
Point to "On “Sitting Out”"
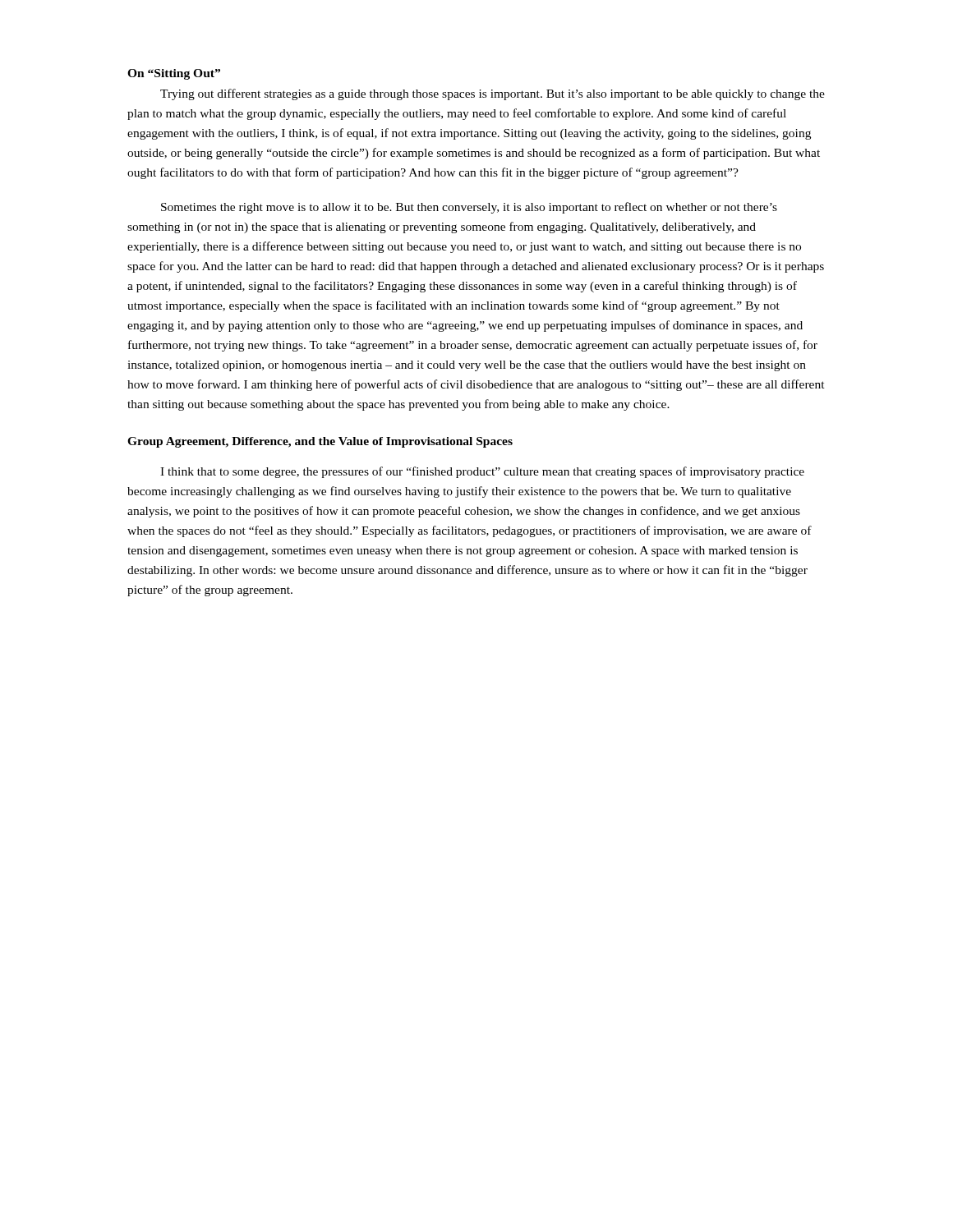click(174, 73)
